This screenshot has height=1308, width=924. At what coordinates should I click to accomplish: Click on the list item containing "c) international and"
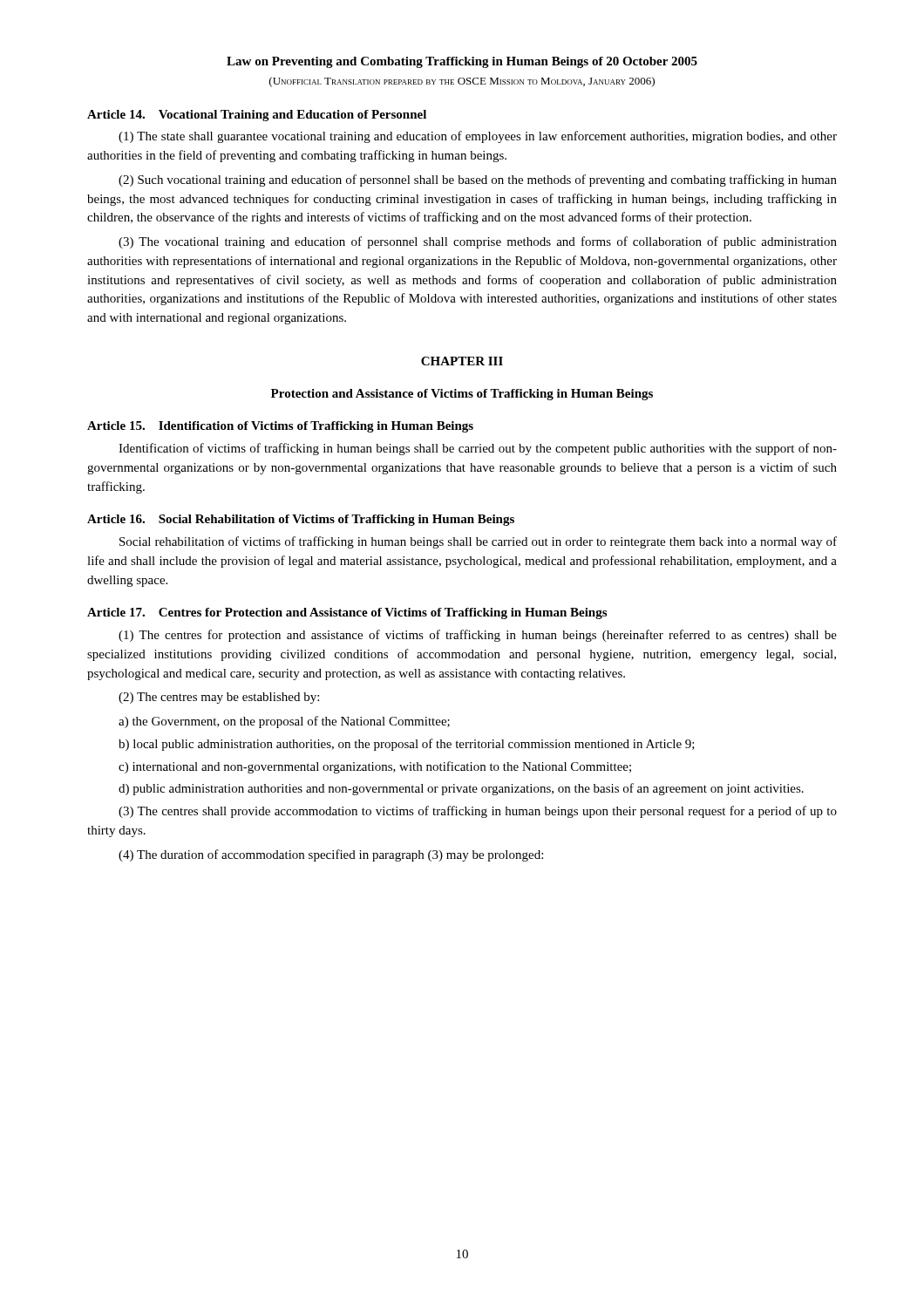(462, 767)
